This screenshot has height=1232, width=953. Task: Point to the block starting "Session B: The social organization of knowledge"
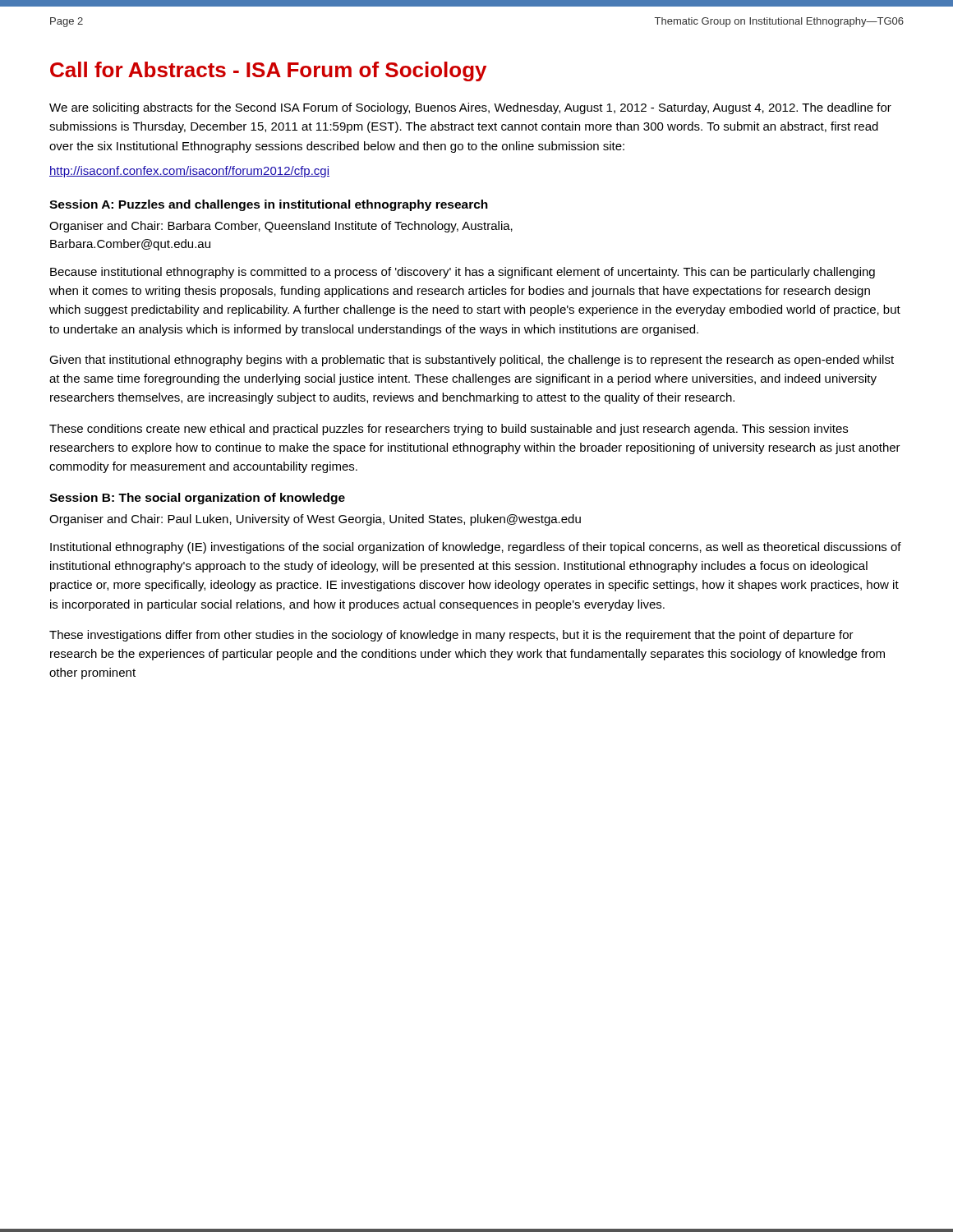(197, 498)
